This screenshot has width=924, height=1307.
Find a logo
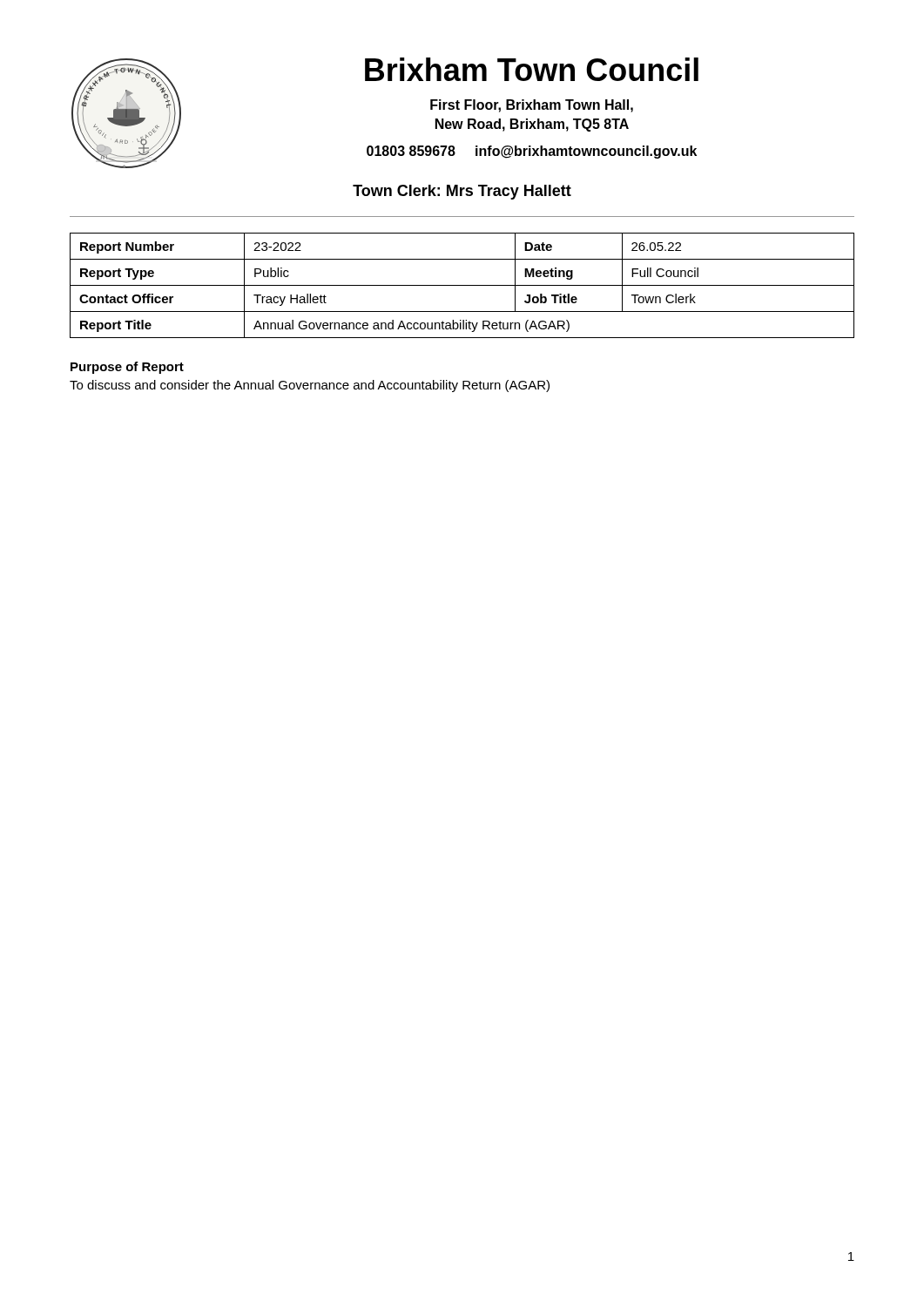pos(131,115)
